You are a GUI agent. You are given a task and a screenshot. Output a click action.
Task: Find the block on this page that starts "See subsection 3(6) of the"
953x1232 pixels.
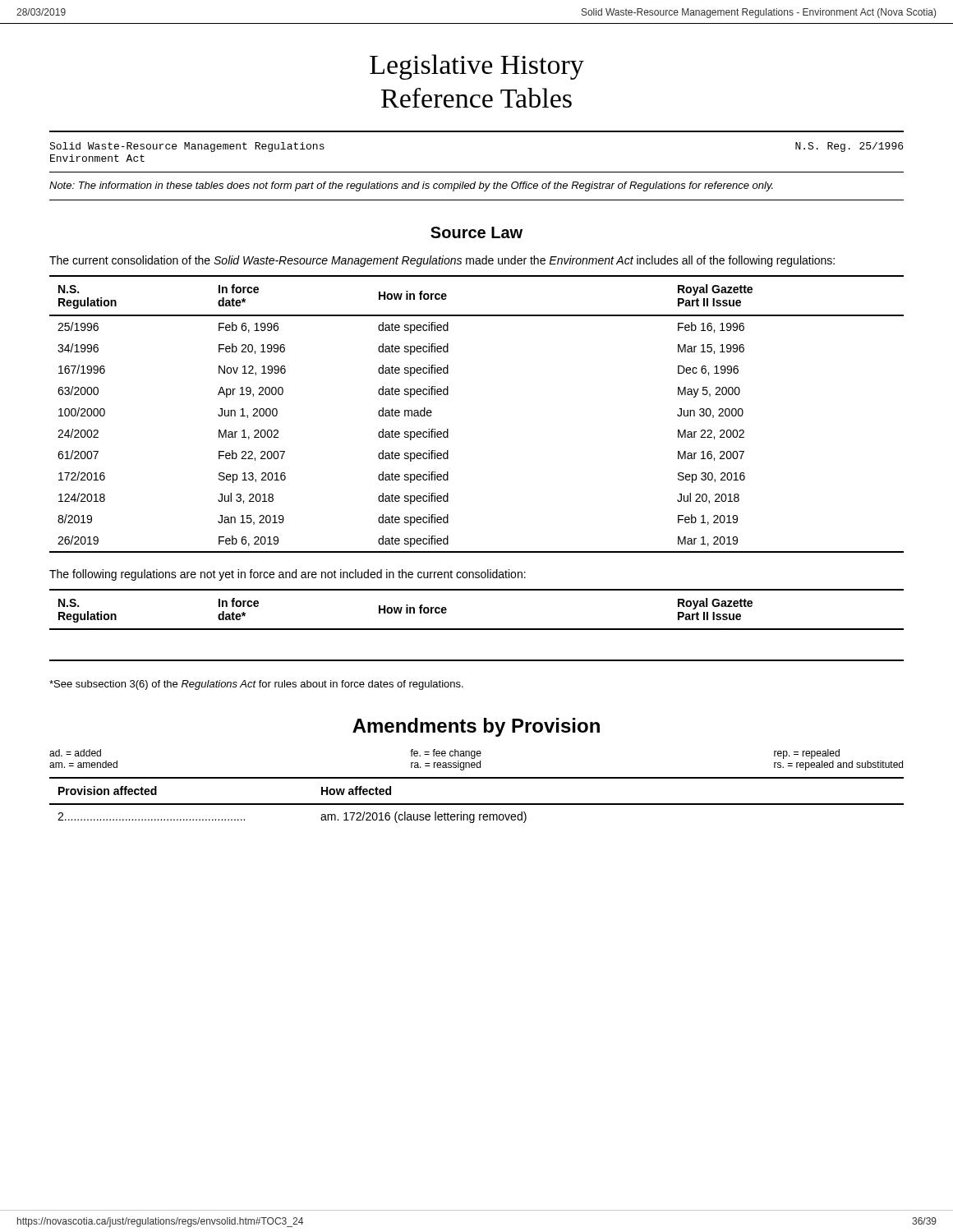pyautogui.click(x=257, y=683)
